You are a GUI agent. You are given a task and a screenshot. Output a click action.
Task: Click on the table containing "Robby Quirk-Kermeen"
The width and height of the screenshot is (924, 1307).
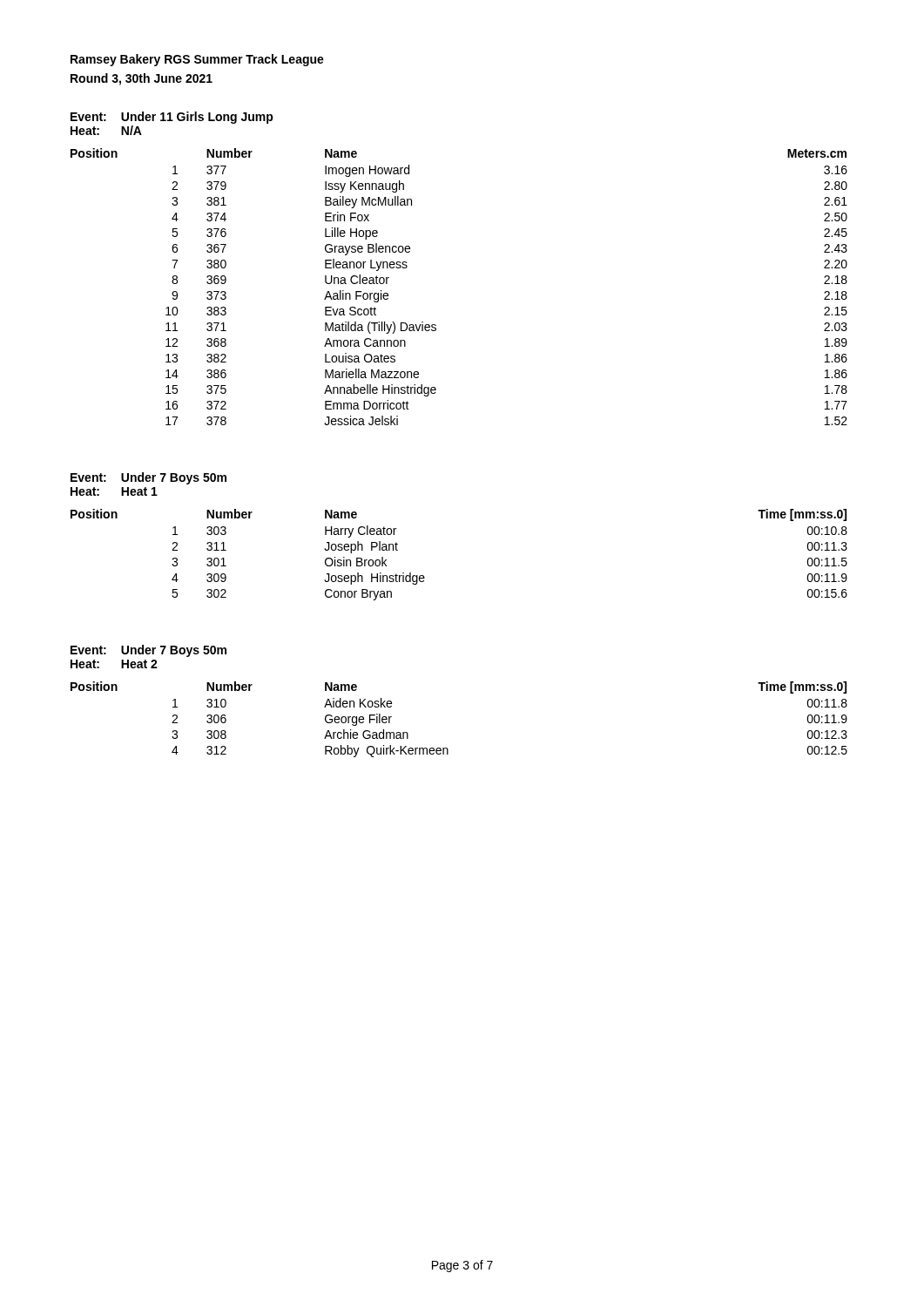[462, 718]
